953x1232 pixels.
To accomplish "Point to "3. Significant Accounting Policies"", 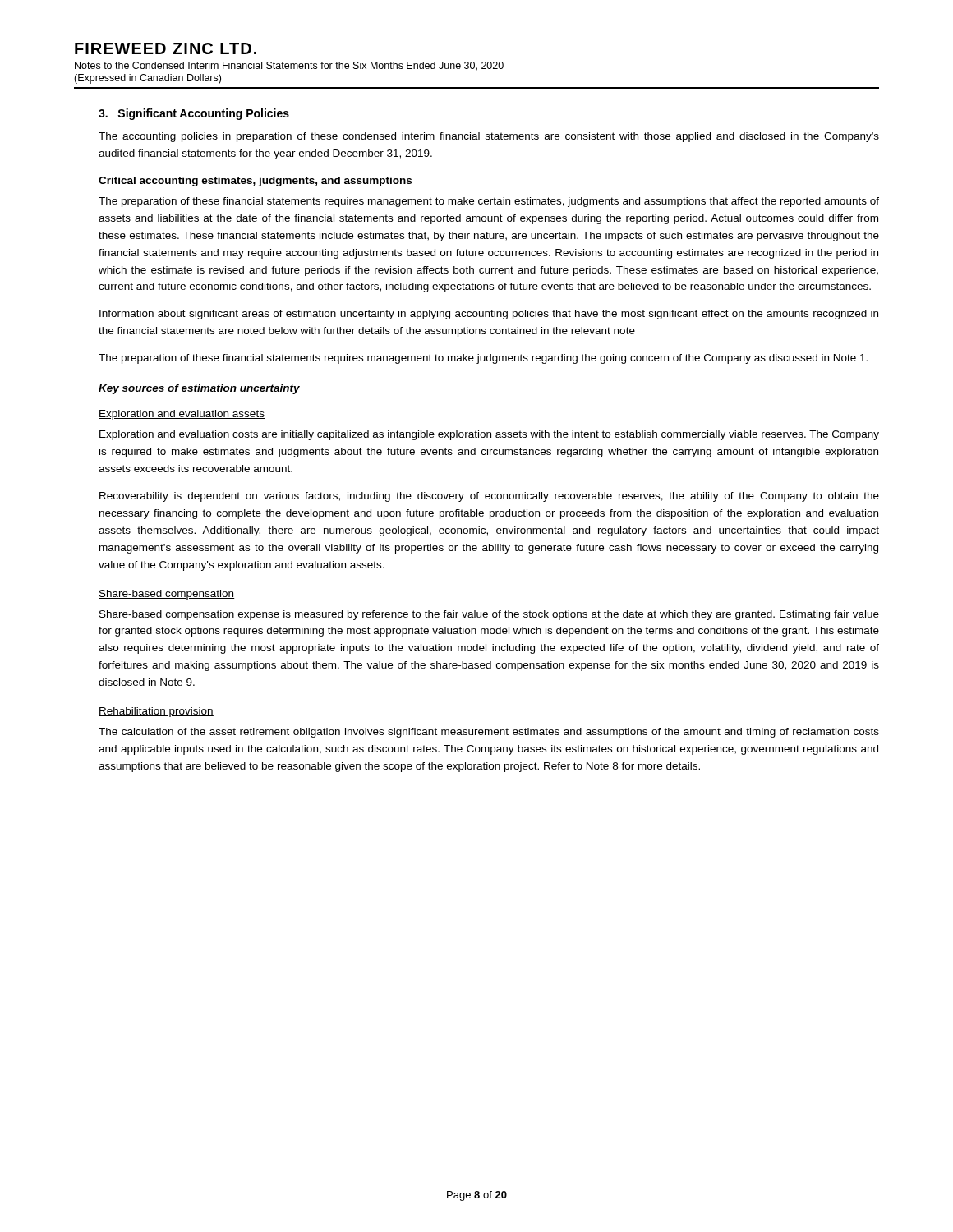I will tap(194, 113).
